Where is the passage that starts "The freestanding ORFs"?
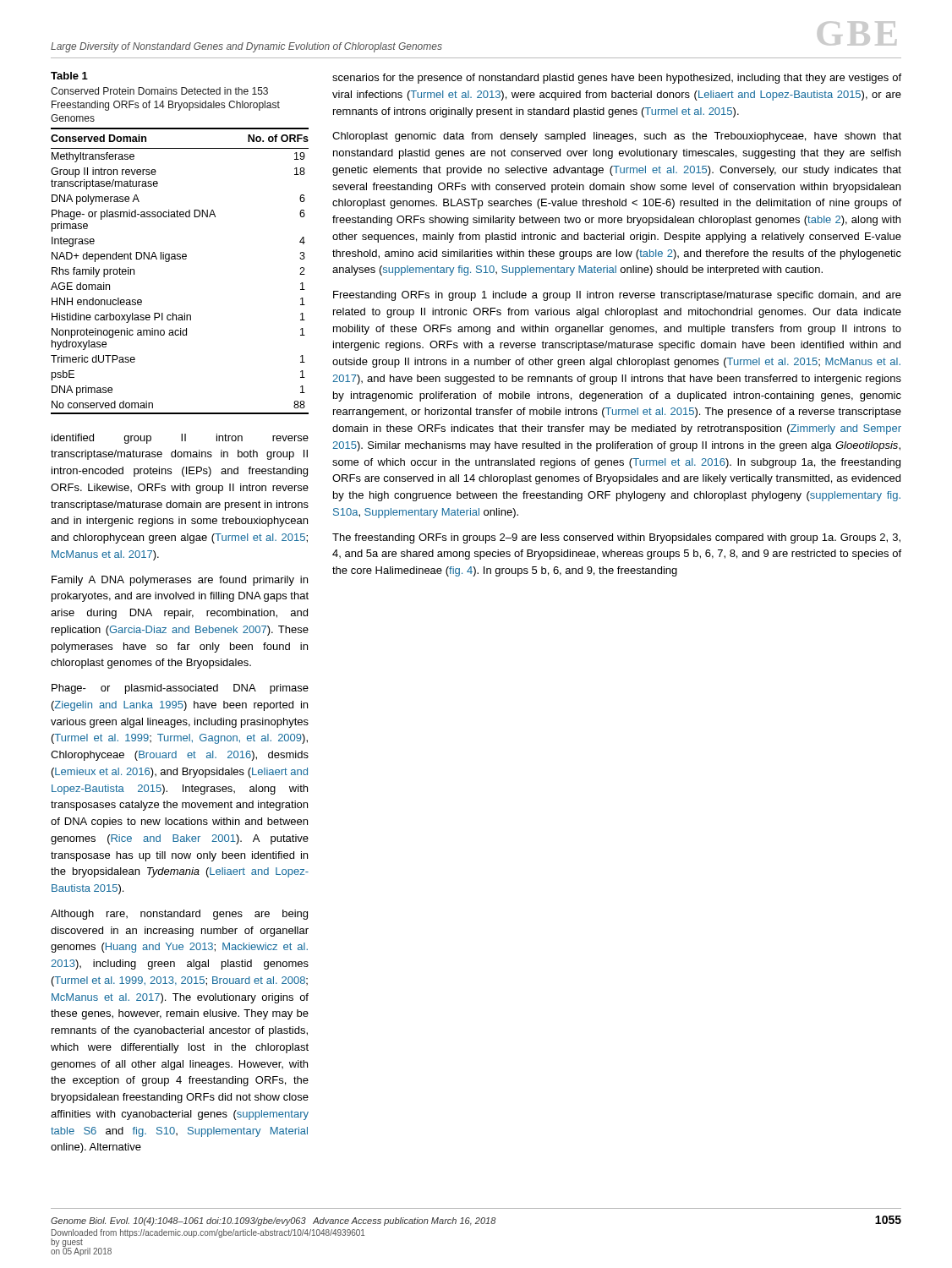 coord(617,553)
